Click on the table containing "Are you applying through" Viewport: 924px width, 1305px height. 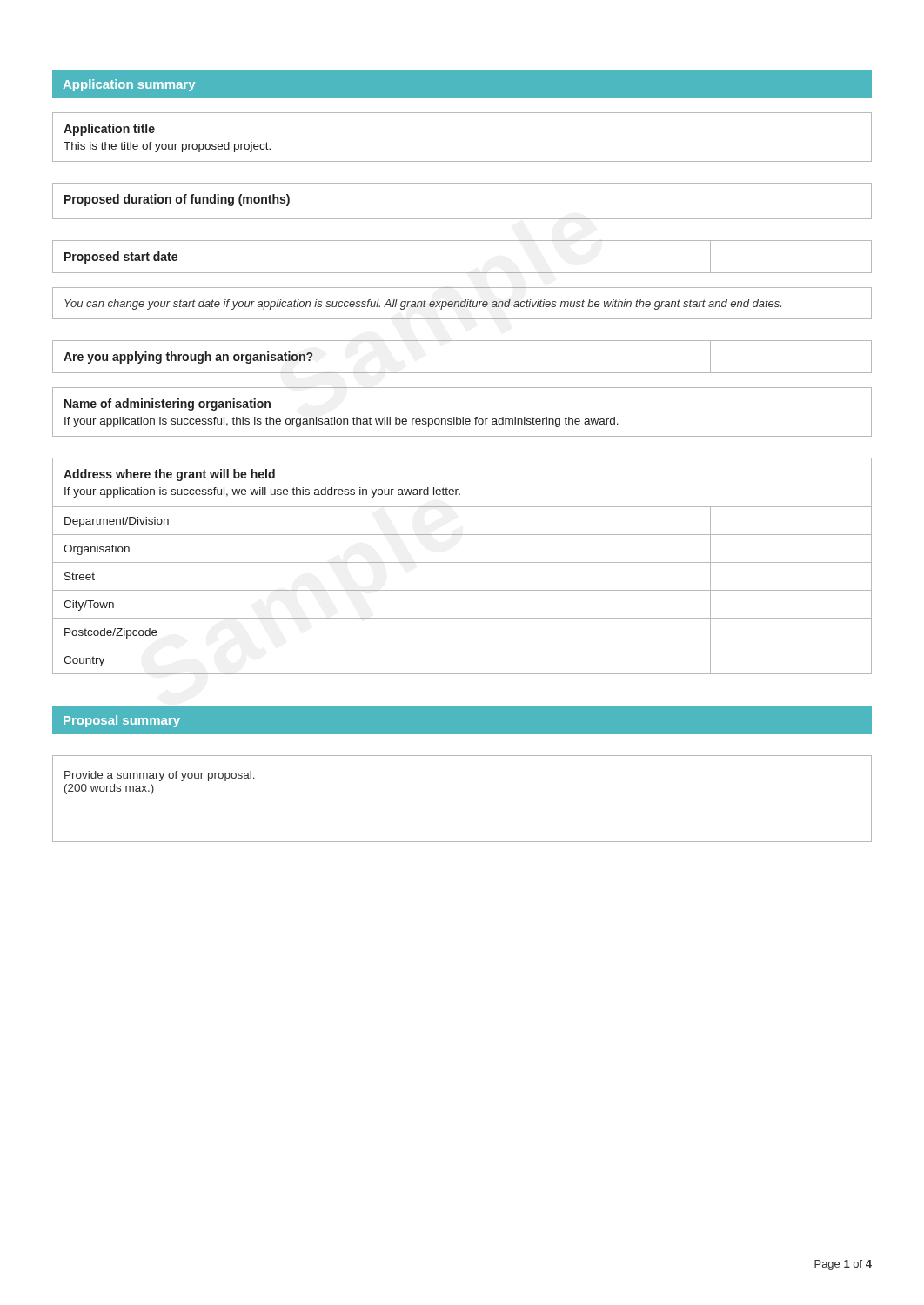[462, 357]
